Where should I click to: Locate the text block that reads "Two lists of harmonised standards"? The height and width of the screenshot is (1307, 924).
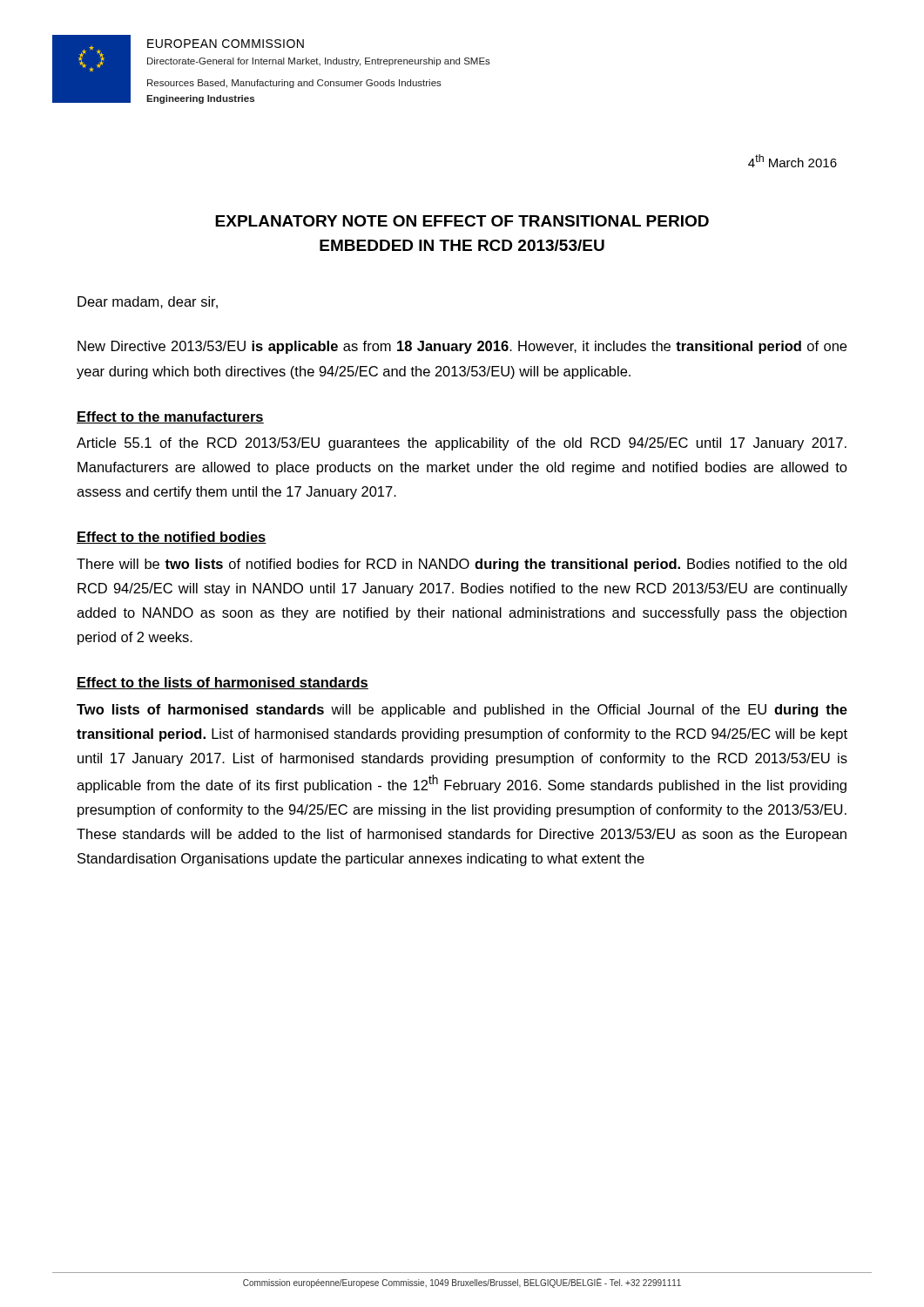tap(462, 784)
